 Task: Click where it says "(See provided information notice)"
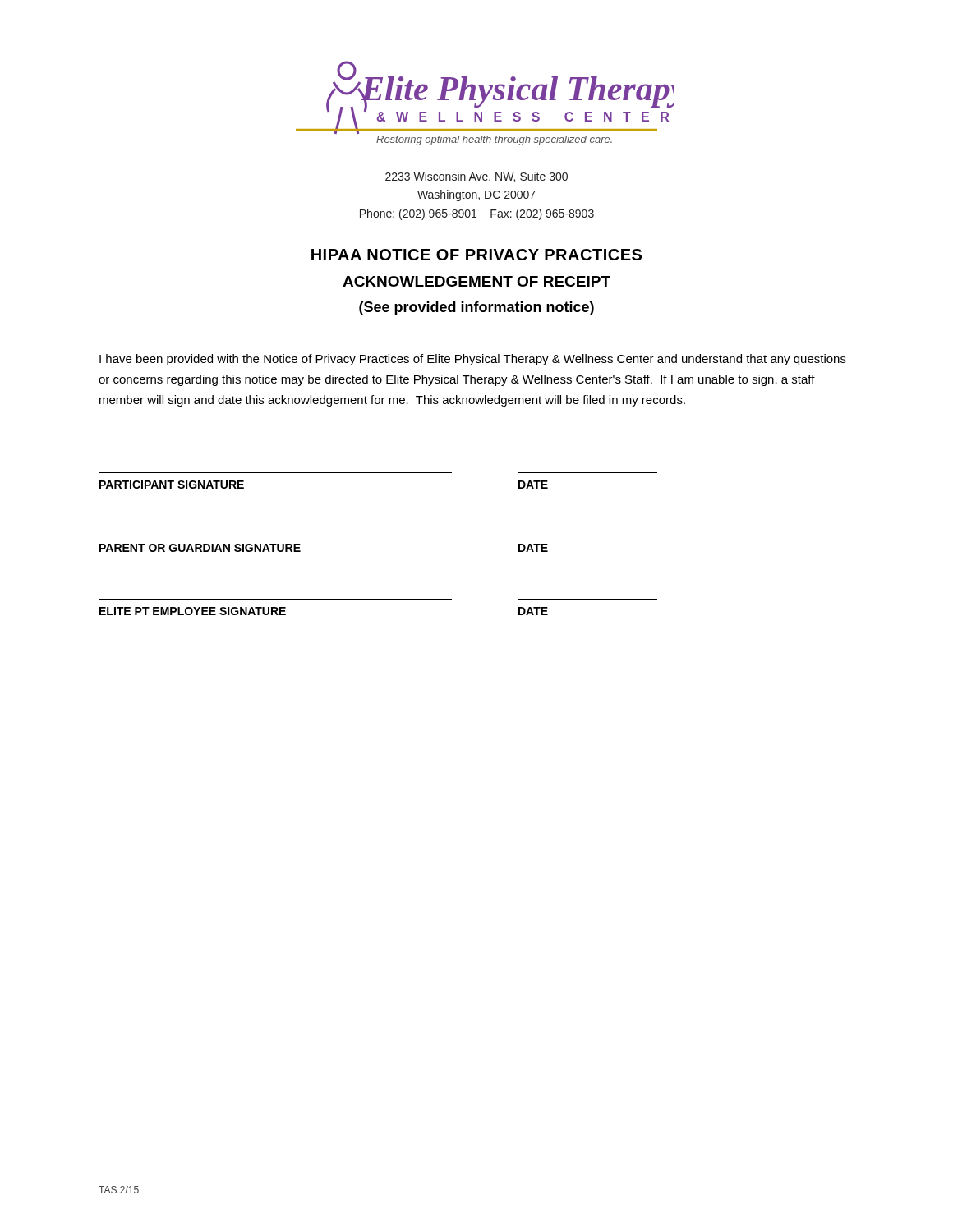point(476,307)
